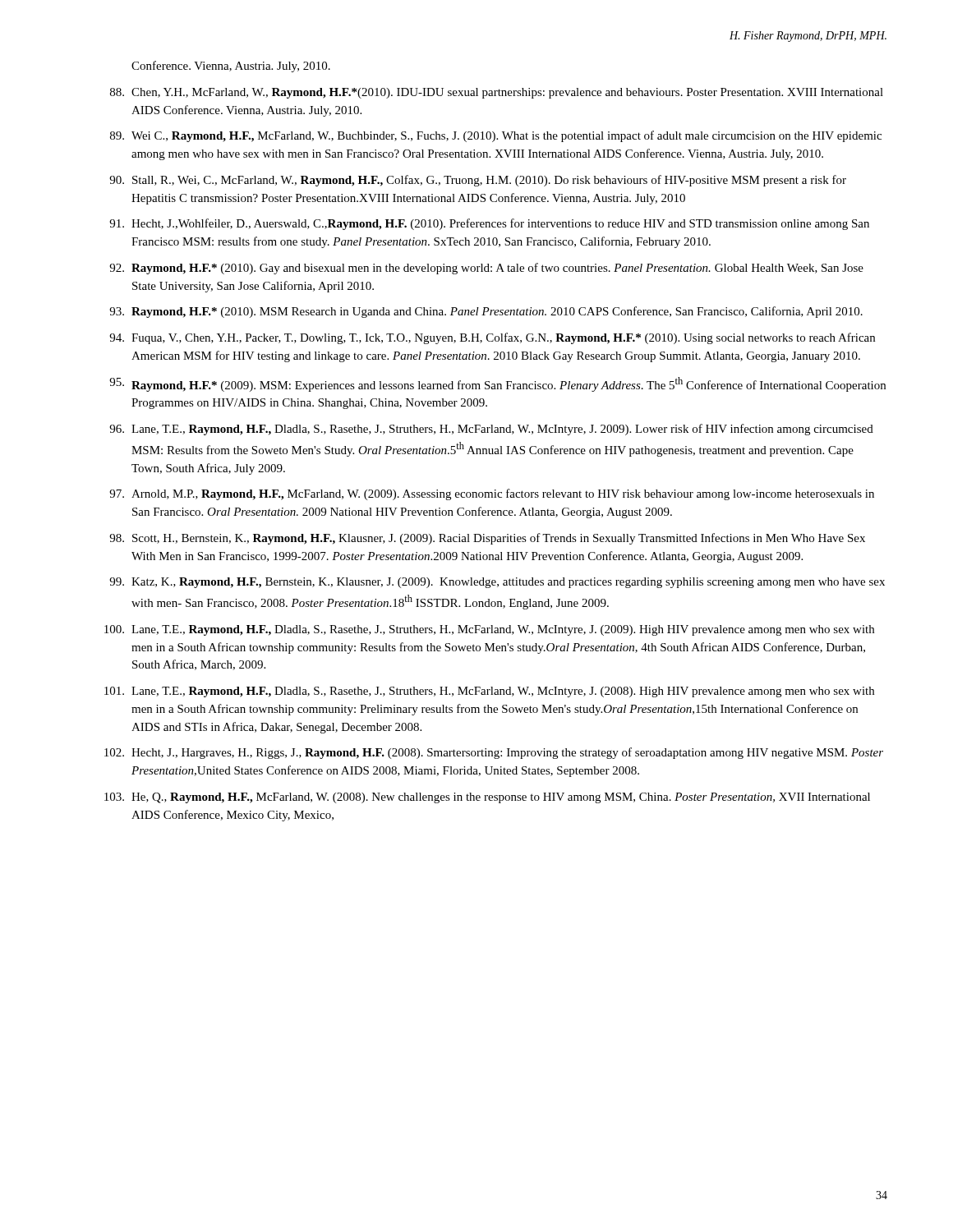Viewport: 953px width, 1232px height.
Task: Click the passage that begins "101. Lane, T.E.,"
Action: pos(485,709)
